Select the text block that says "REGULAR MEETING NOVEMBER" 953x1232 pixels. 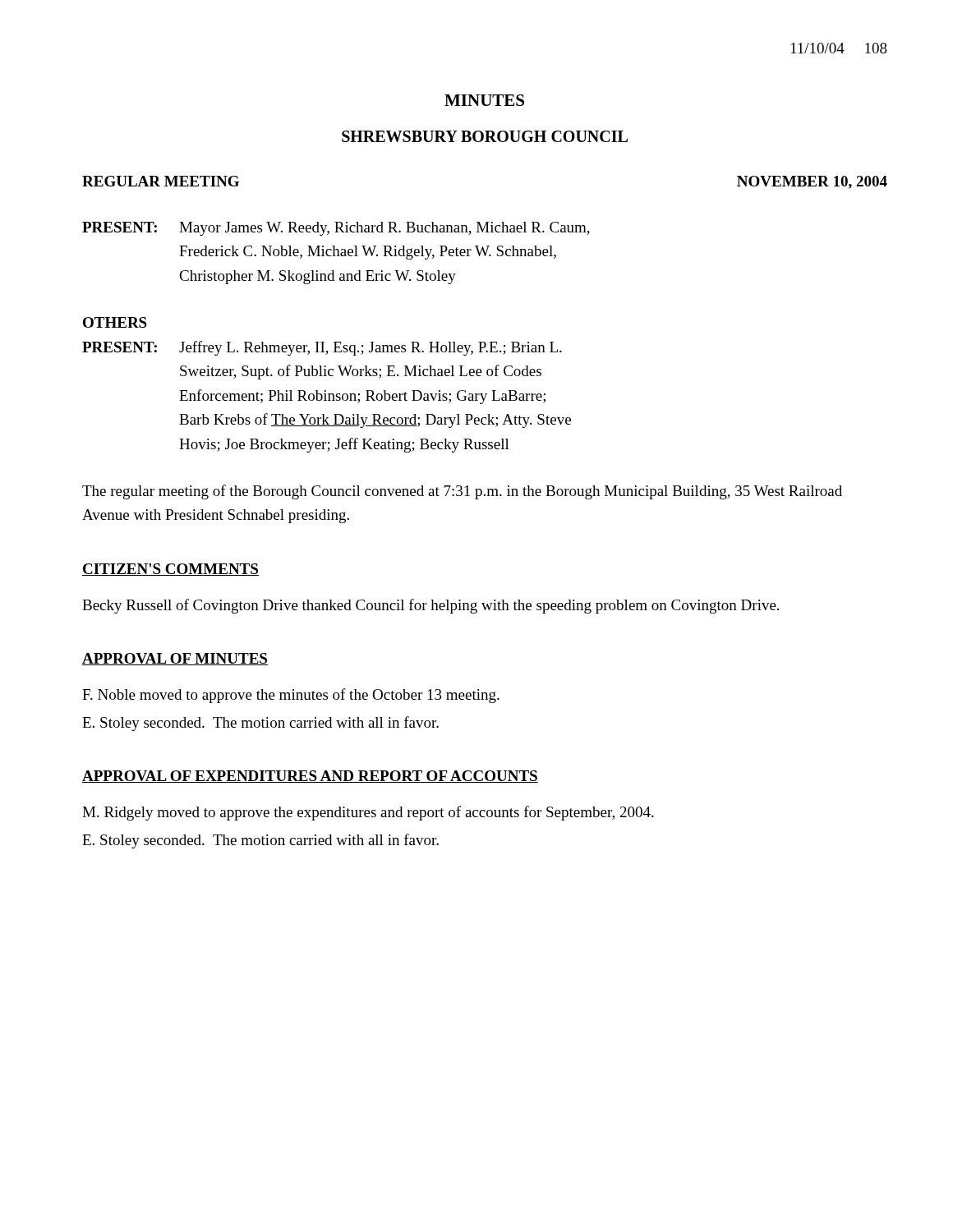click(171, 183)
